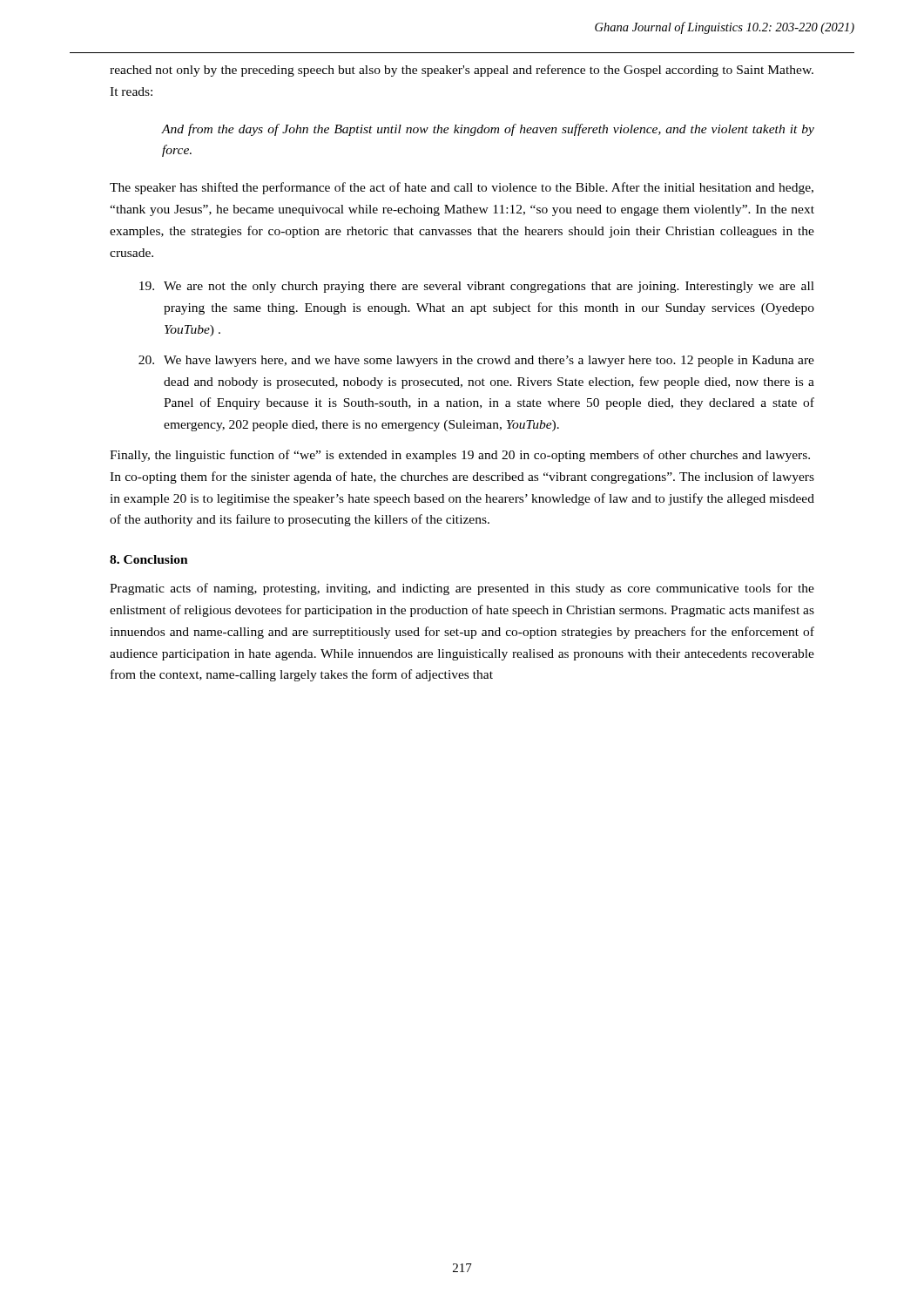Click on the passage starting "Pragmatic acts of naming, protesting, inviting,"
This screenshot has height=1307, width=924.
(x=462, y=631)
